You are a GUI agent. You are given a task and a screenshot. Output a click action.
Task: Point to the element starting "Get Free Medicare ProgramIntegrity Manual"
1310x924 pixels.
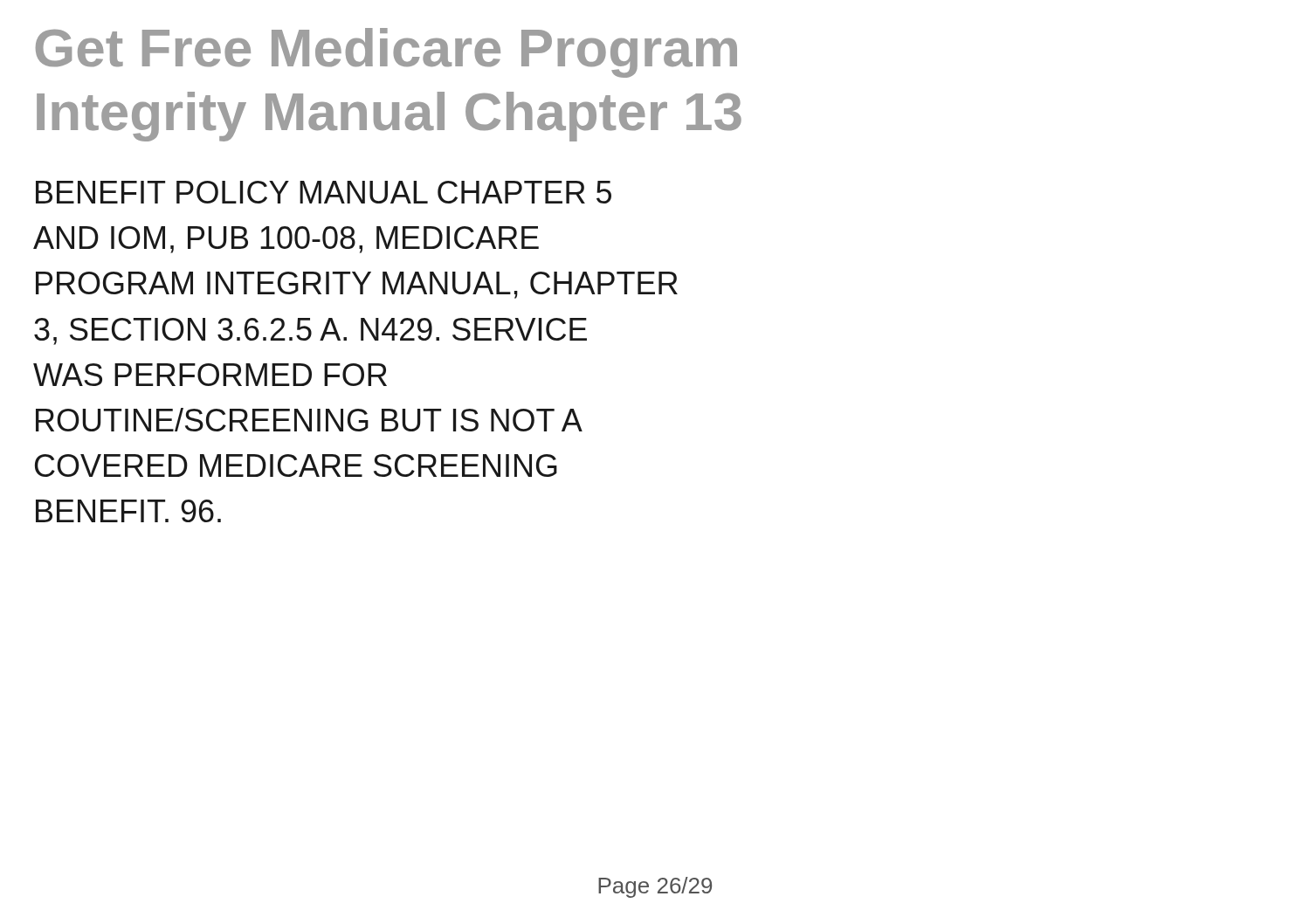click(x=388, y=80)
